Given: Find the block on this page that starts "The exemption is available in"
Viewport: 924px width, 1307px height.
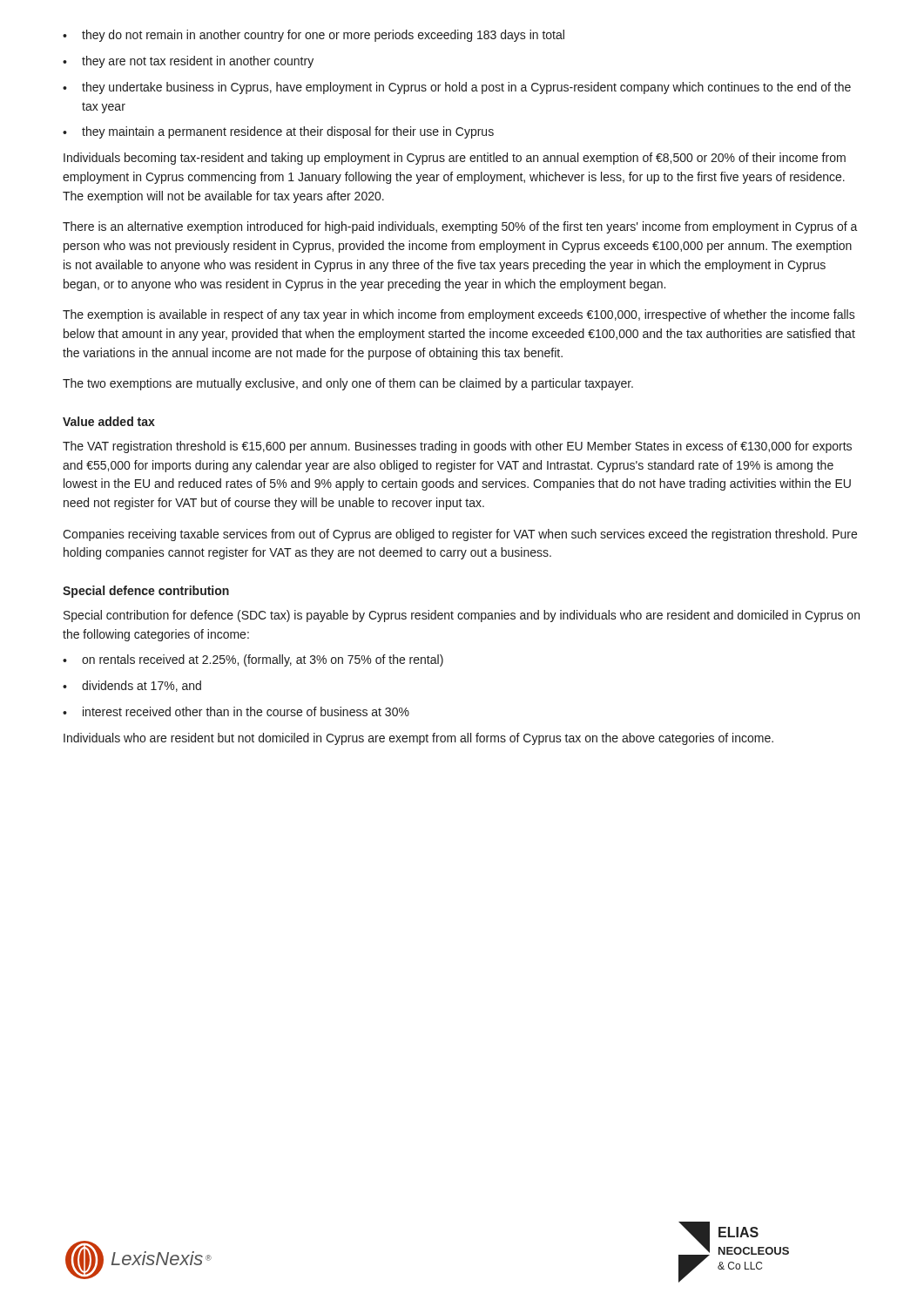Looking at the screenshot, I should point(459,334).
